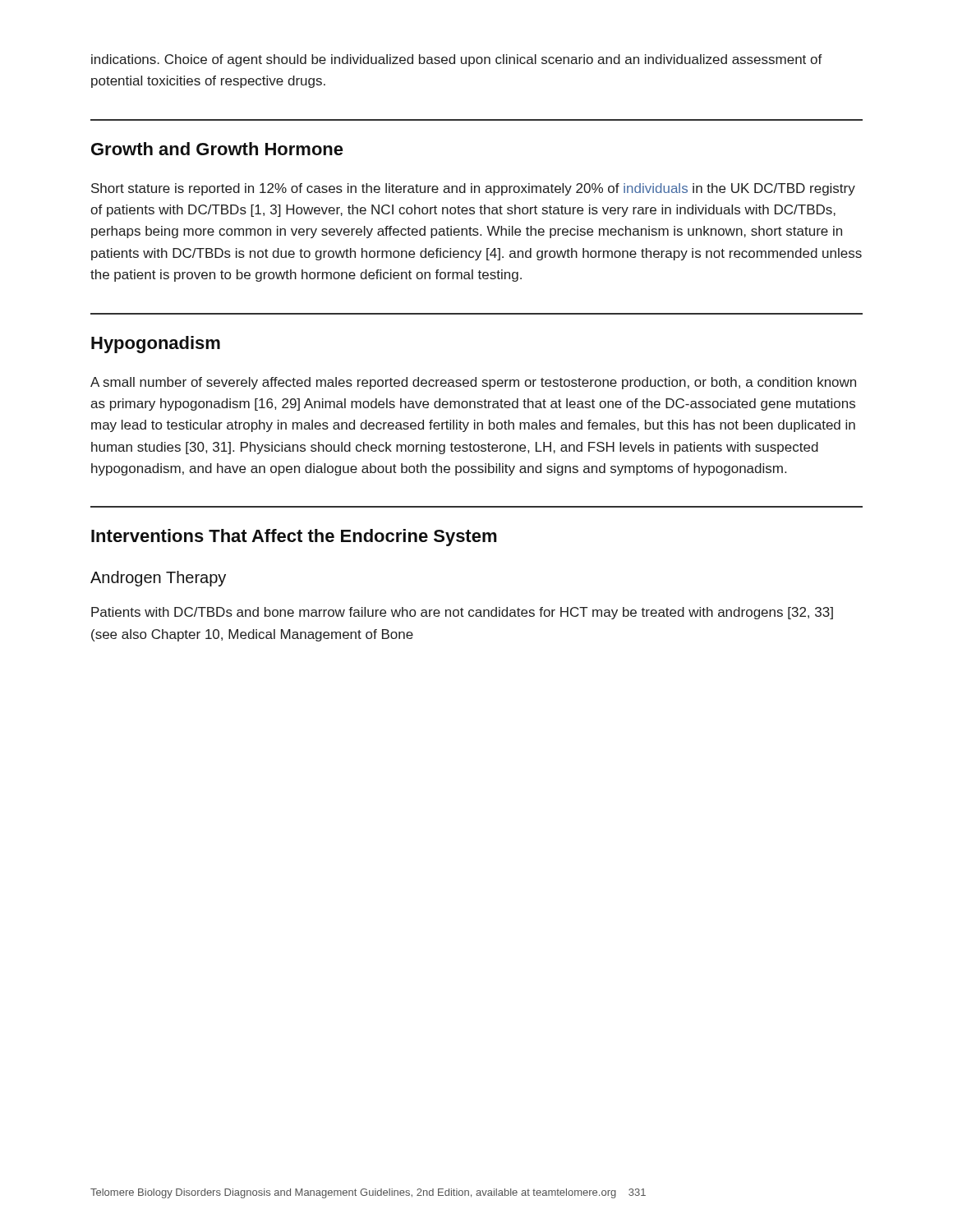The width and height of the screenshot is (953, 1232).
Task: Navigate to the passage starting "A small number of severely"
Action: [x=476, y=426]
